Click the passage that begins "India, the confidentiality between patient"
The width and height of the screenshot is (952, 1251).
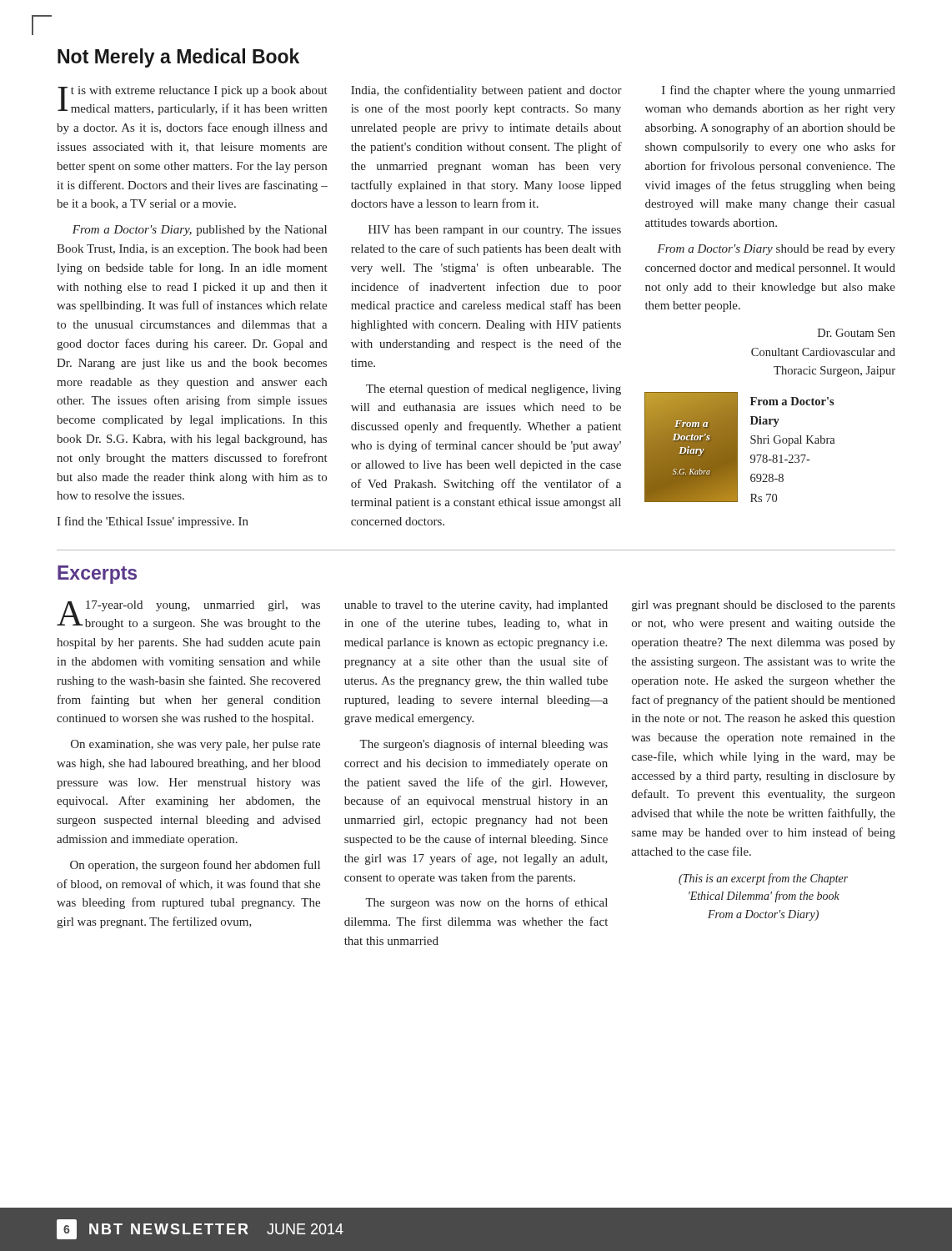(486, 306)
